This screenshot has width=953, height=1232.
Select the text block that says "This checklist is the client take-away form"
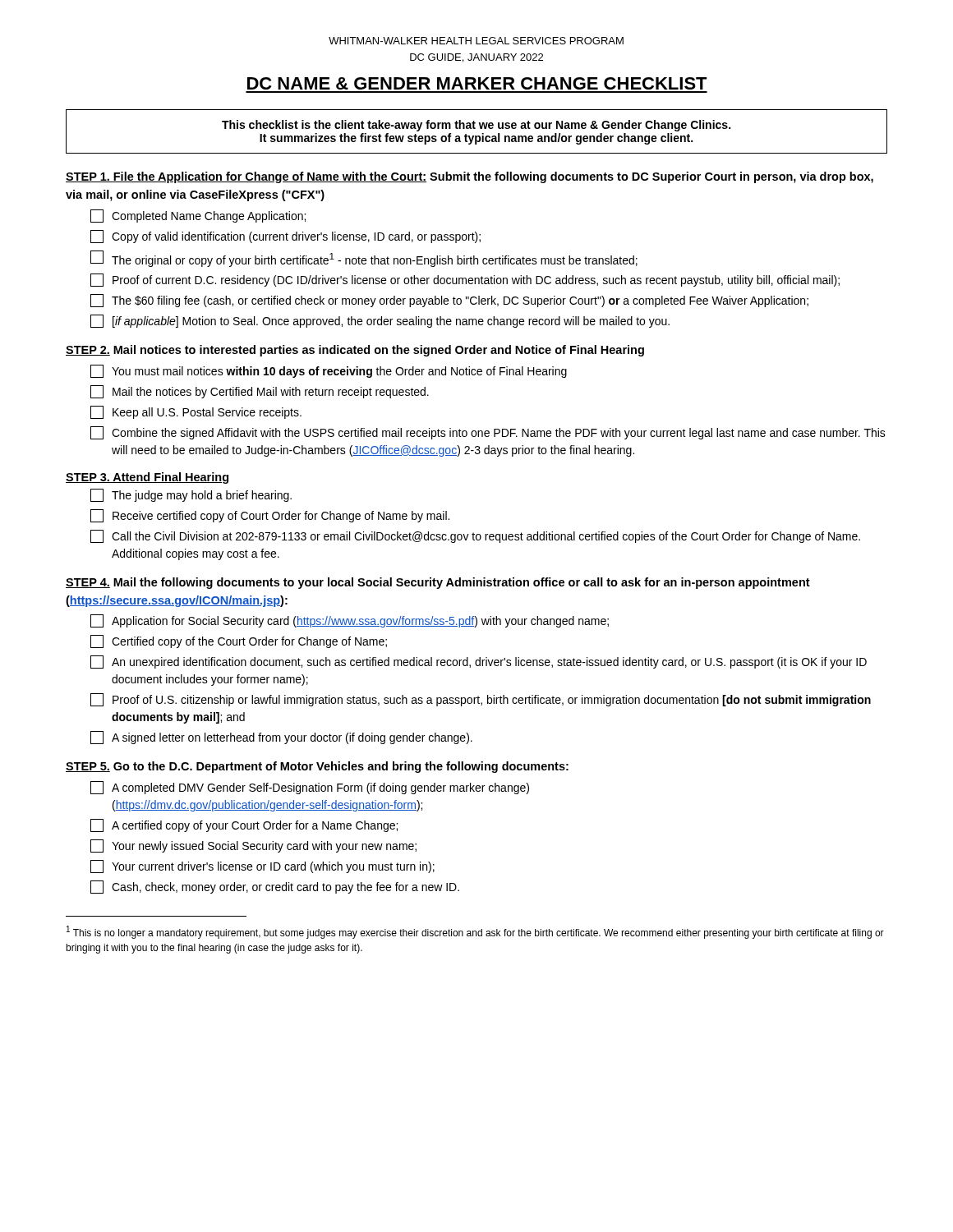[476, 131]
